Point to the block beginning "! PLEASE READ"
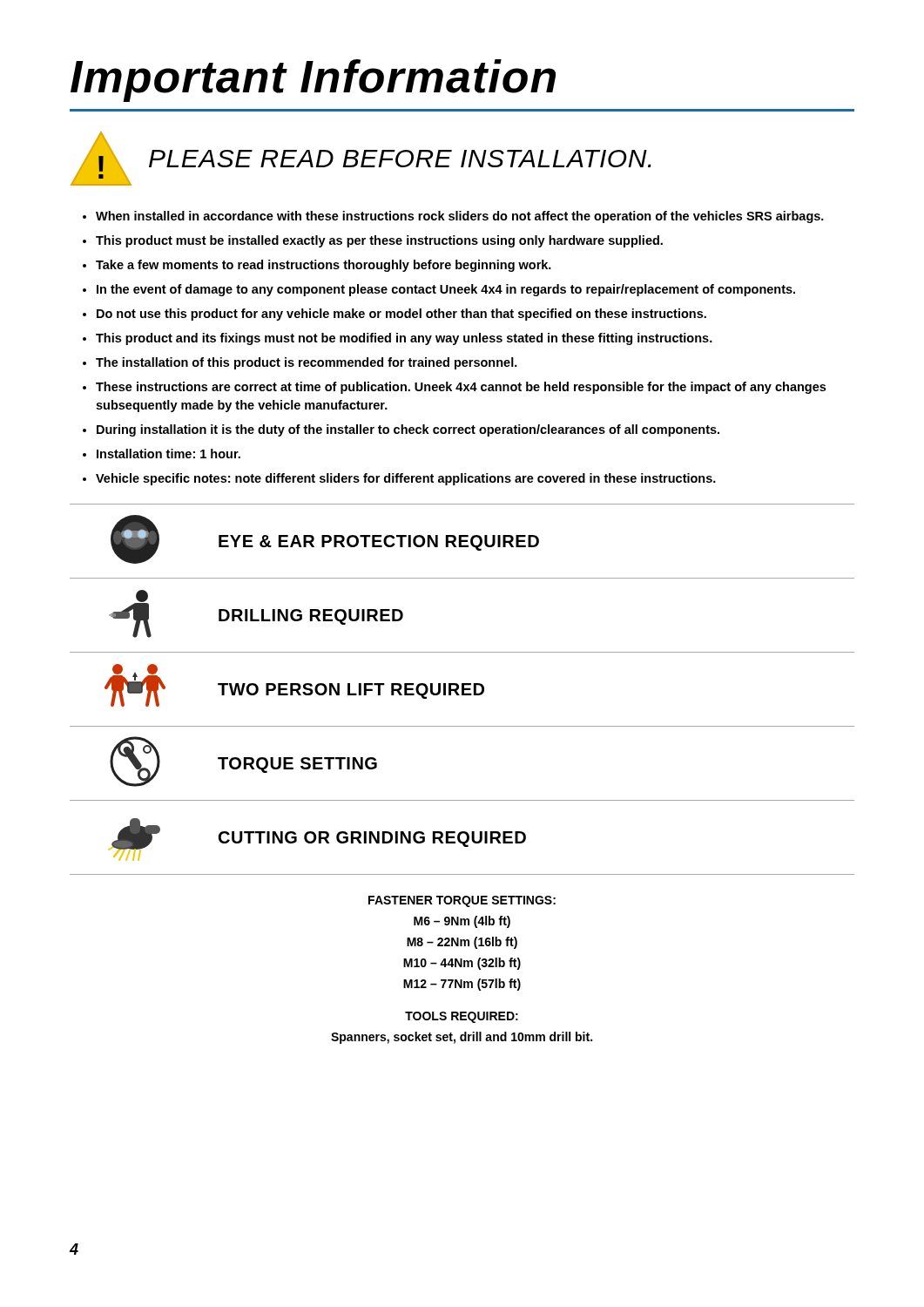924x1307 pixels. [x=362, y=159]
